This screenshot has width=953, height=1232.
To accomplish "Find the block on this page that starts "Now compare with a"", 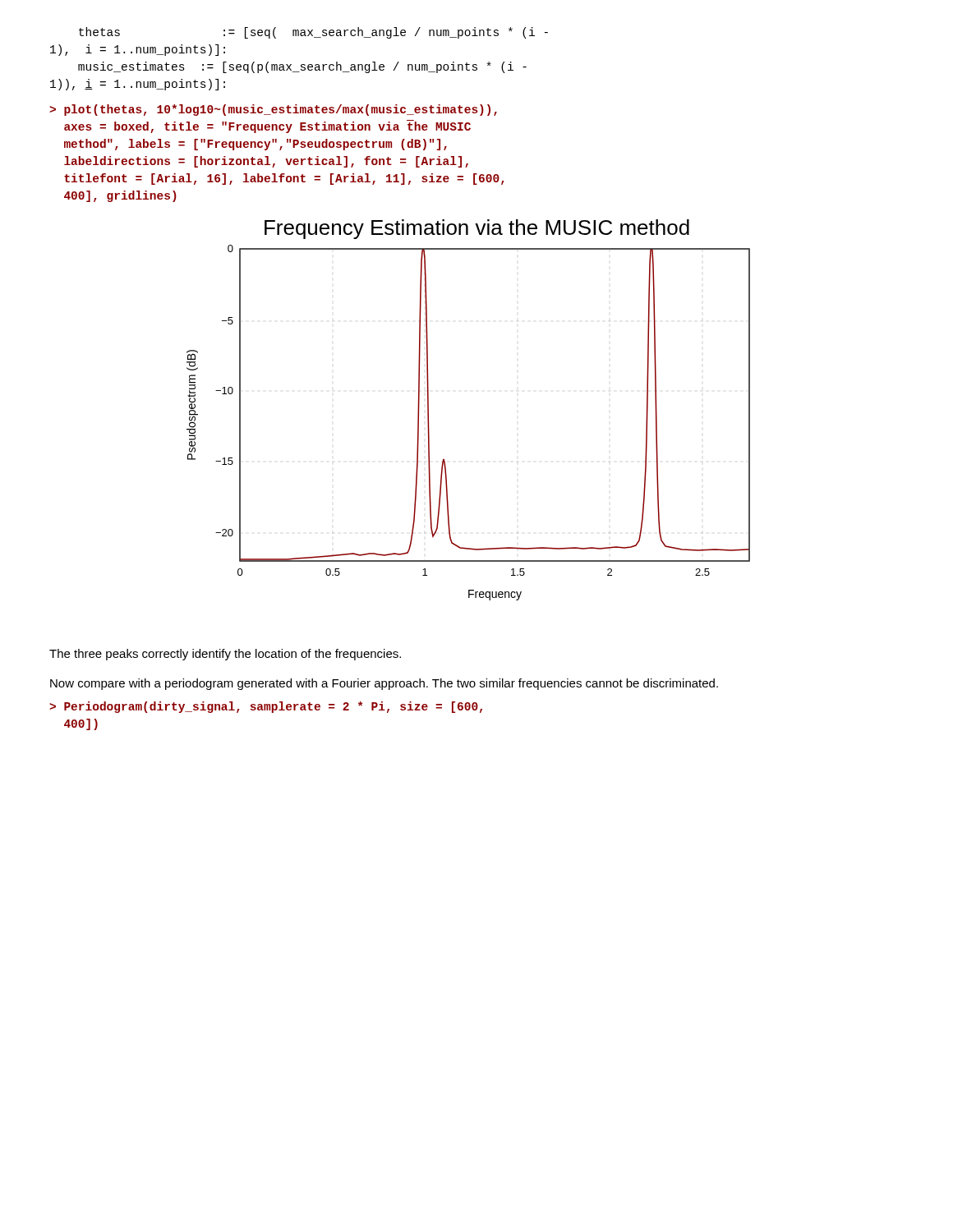I will (x=476, y=683).
